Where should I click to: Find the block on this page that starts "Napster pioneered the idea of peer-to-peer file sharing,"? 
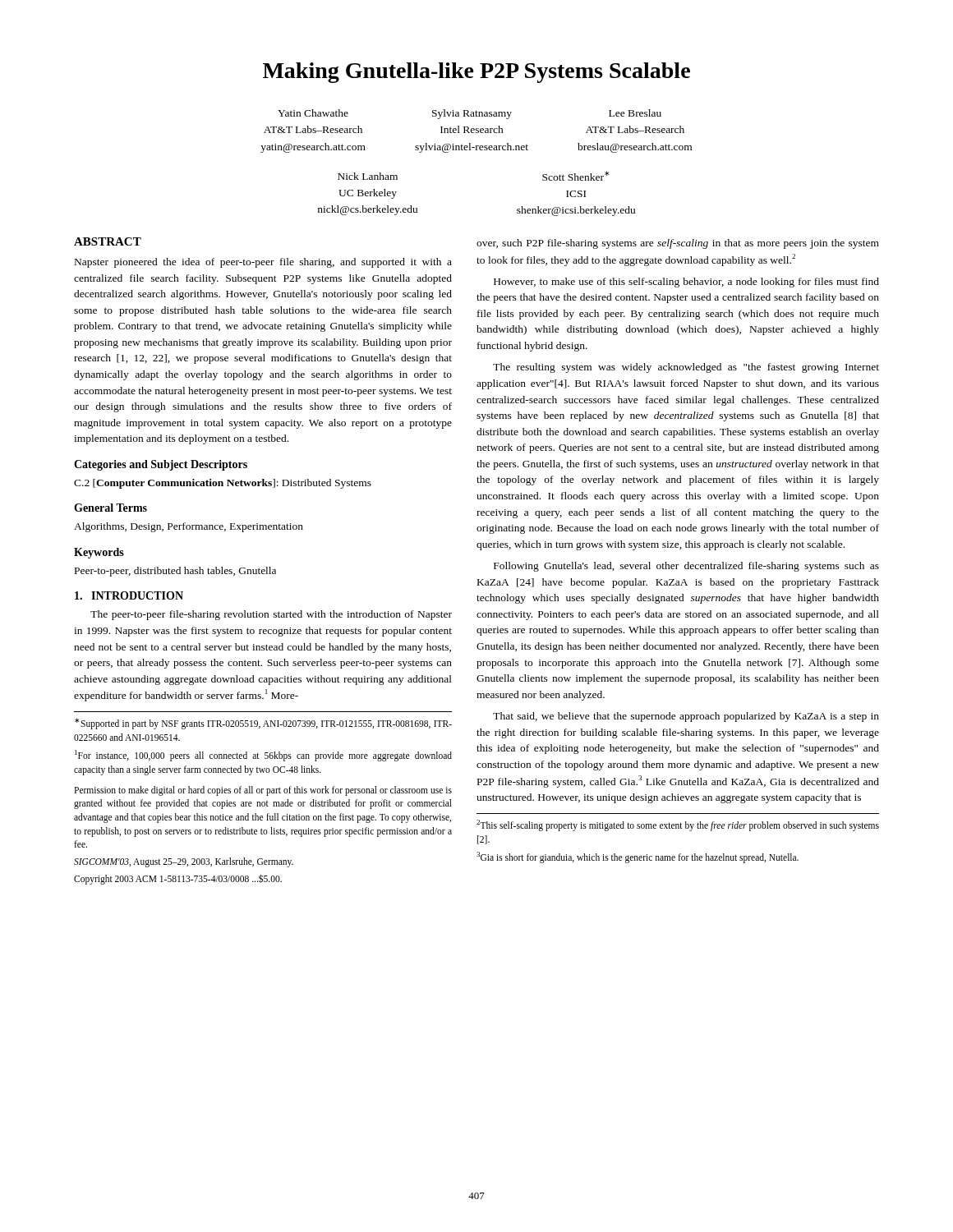click(263, 350)
